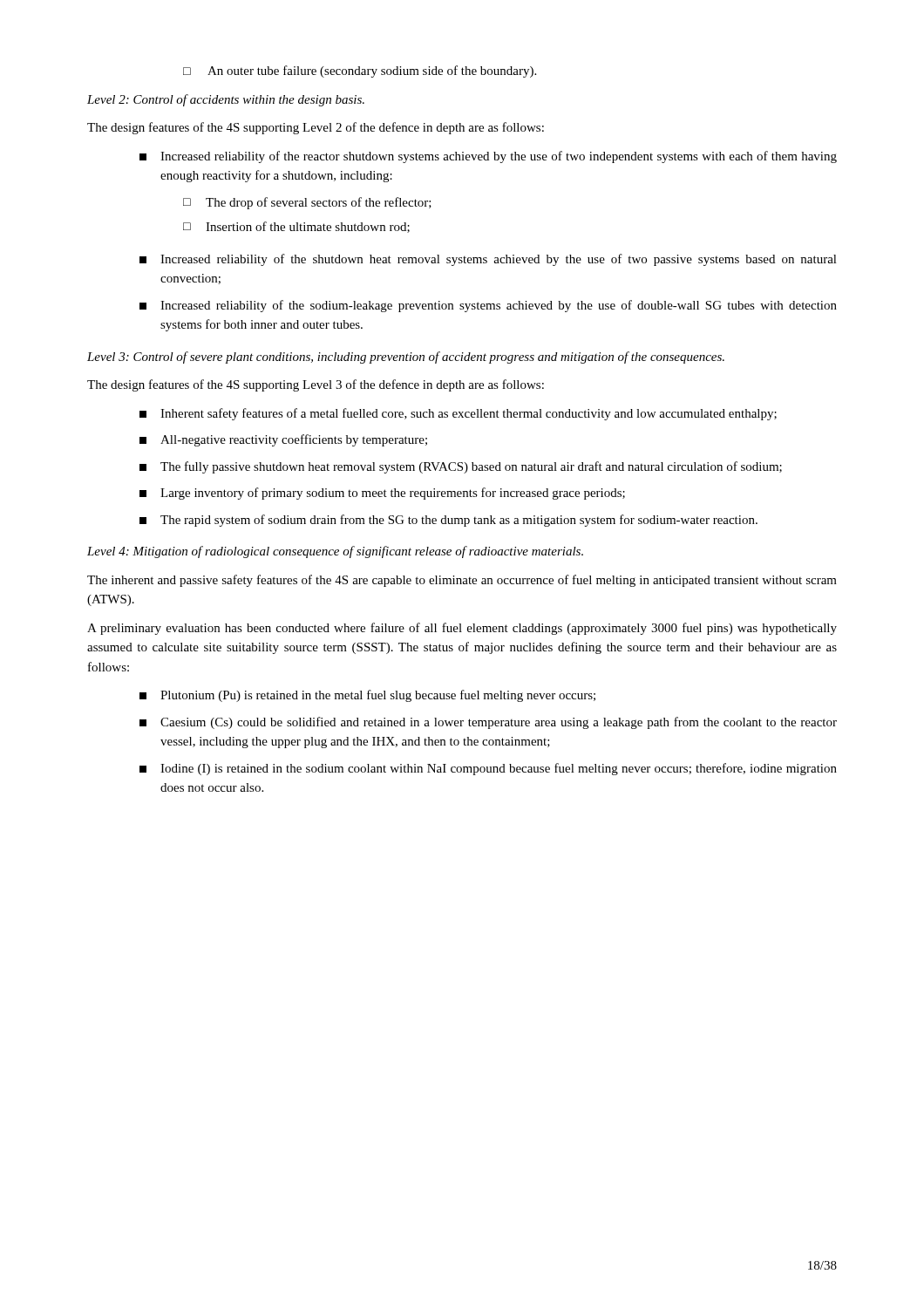Navigate to the block starting "Level 3: Control of severe plant"

[406, 356]
